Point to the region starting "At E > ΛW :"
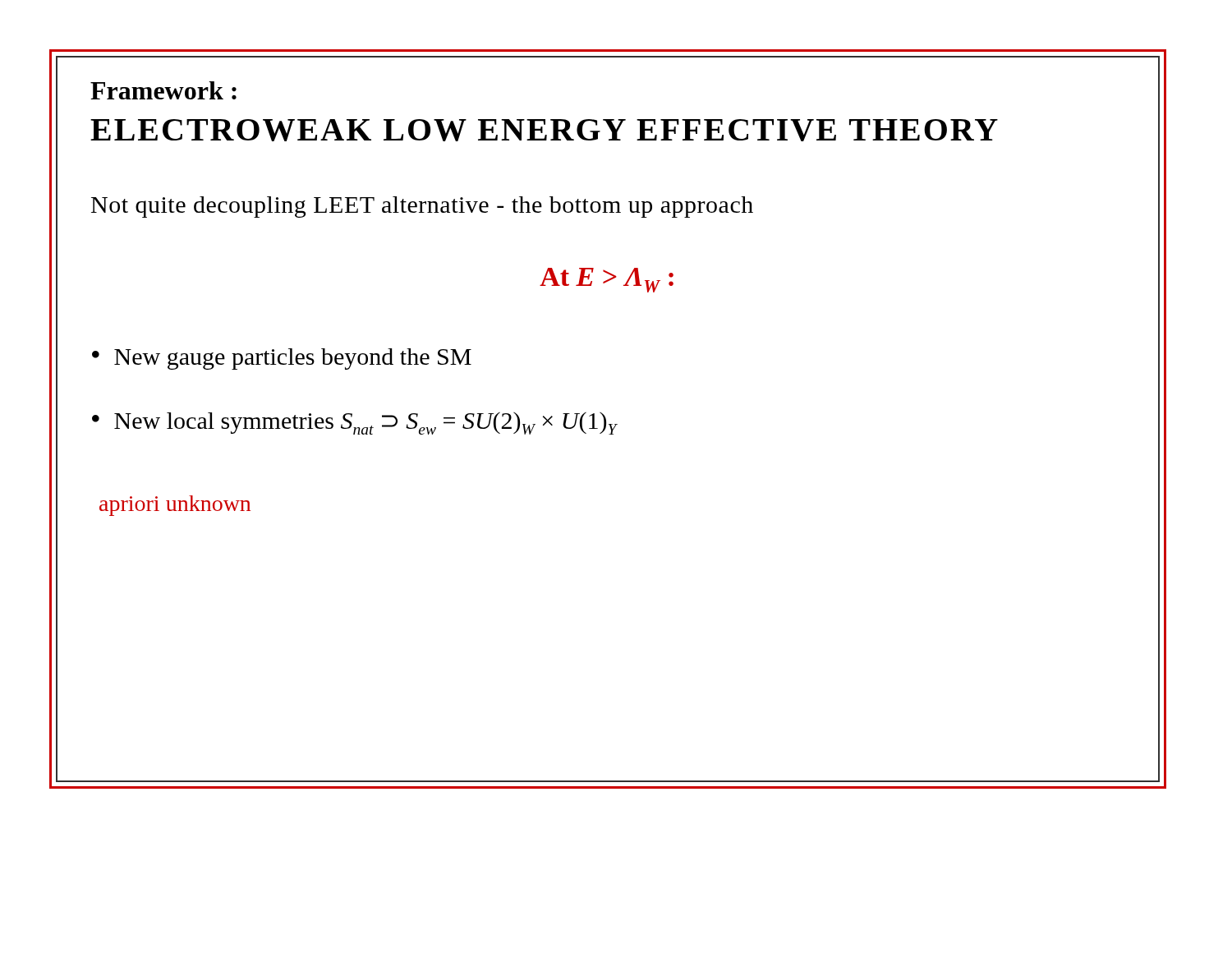 point(608,279)
